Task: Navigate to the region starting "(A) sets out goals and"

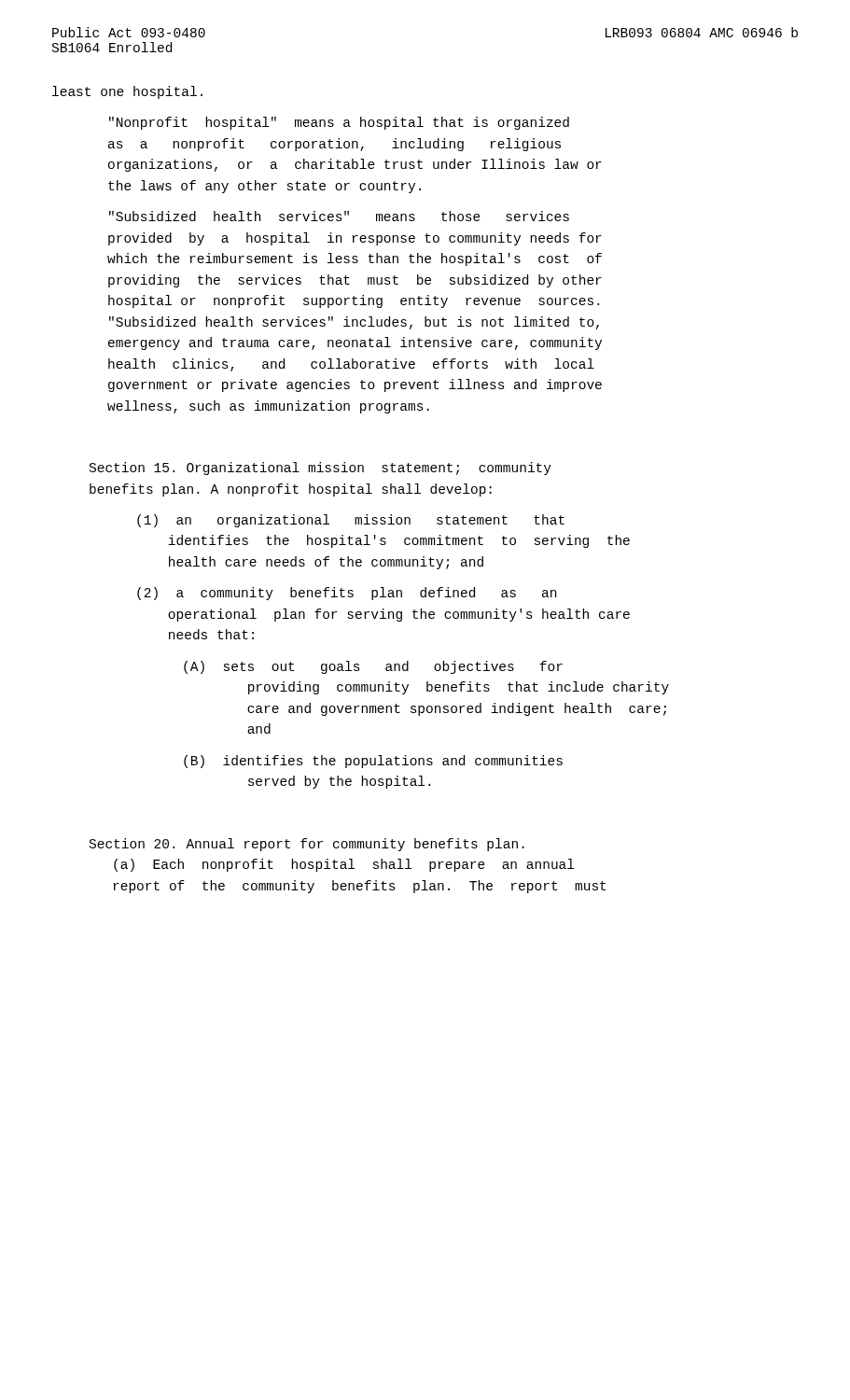Action: [x=426, y=699]
